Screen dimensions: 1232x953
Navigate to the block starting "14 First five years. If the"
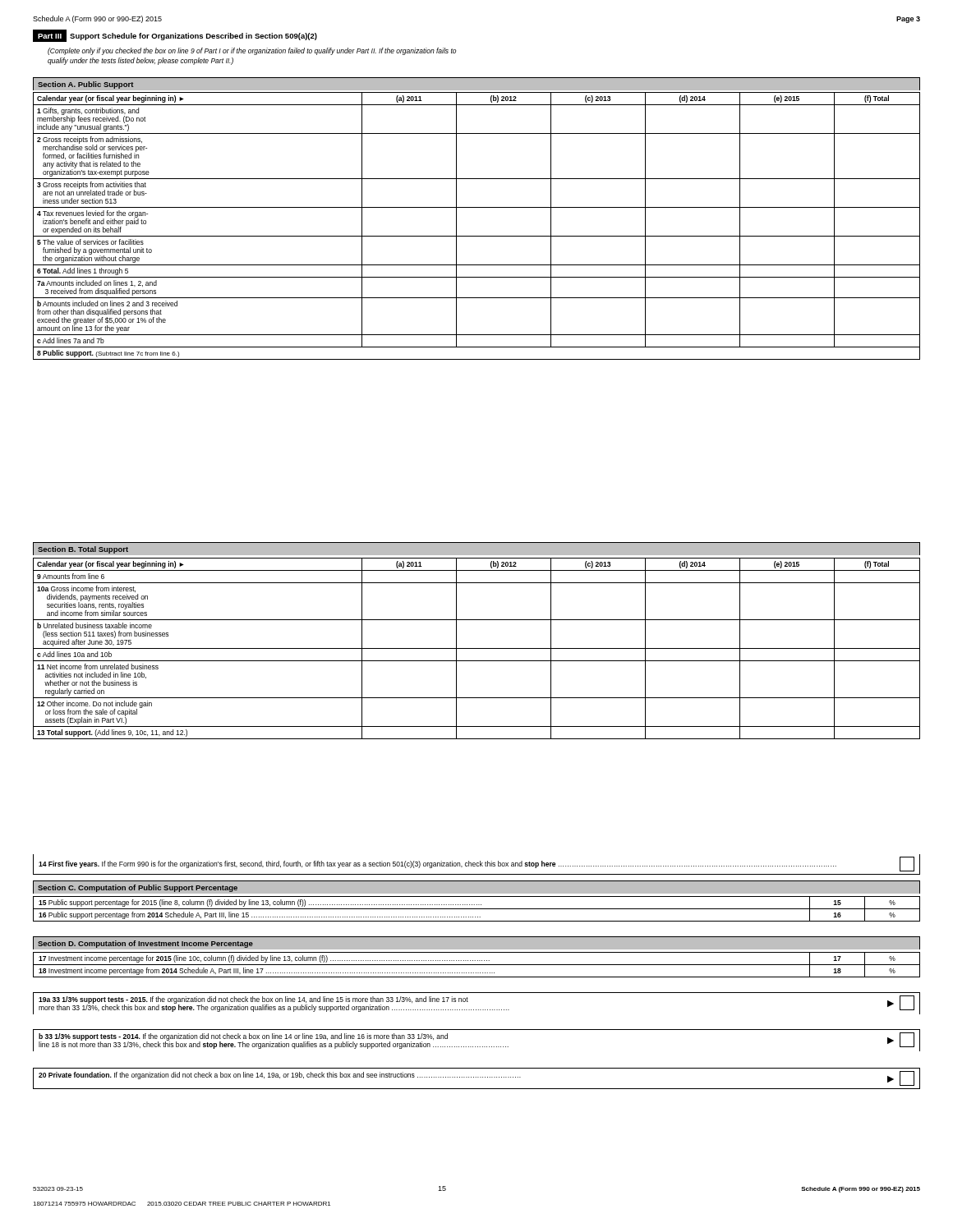tap(476, 864)
